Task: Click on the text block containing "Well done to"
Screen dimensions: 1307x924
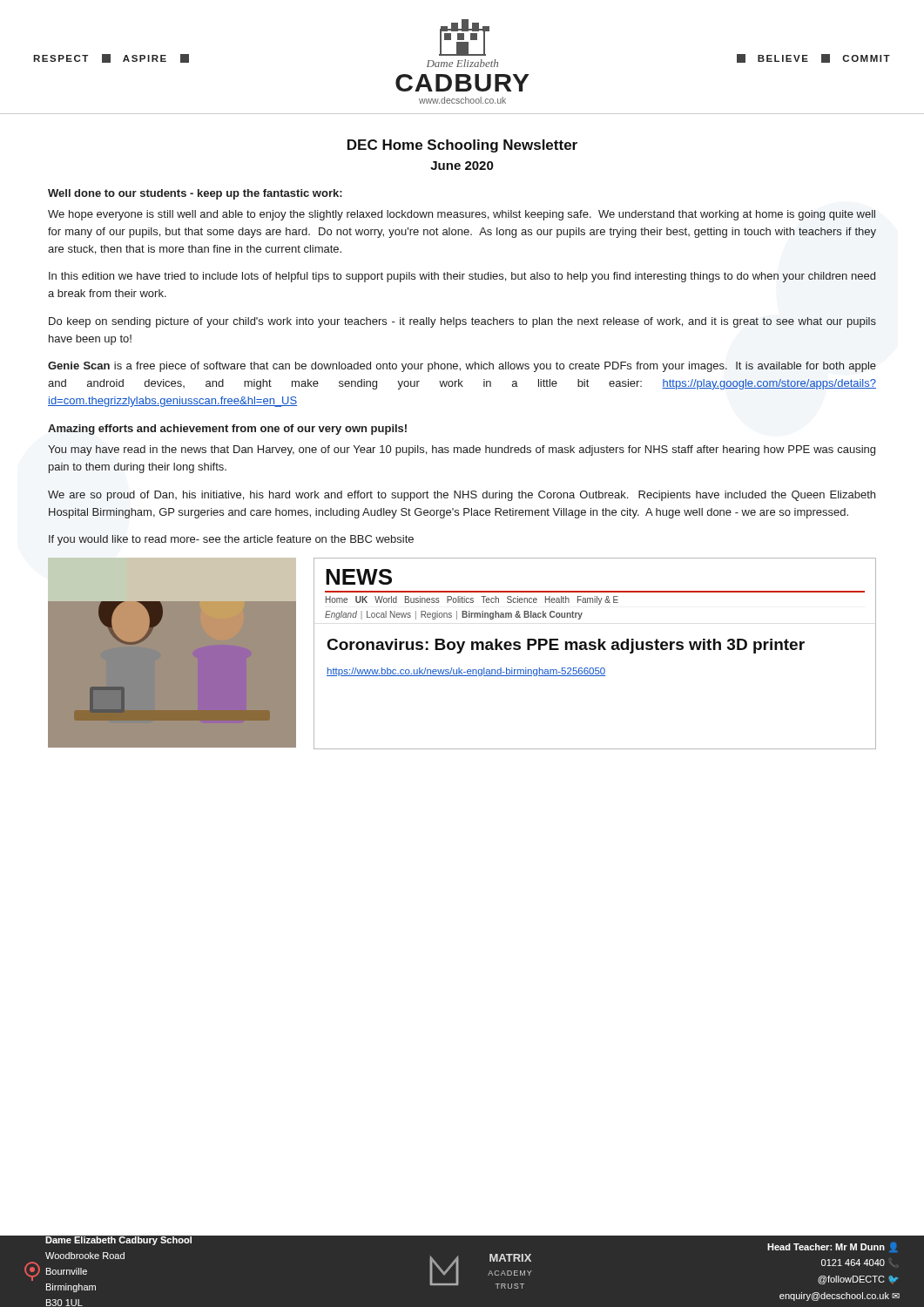Action: pos(195,193)
